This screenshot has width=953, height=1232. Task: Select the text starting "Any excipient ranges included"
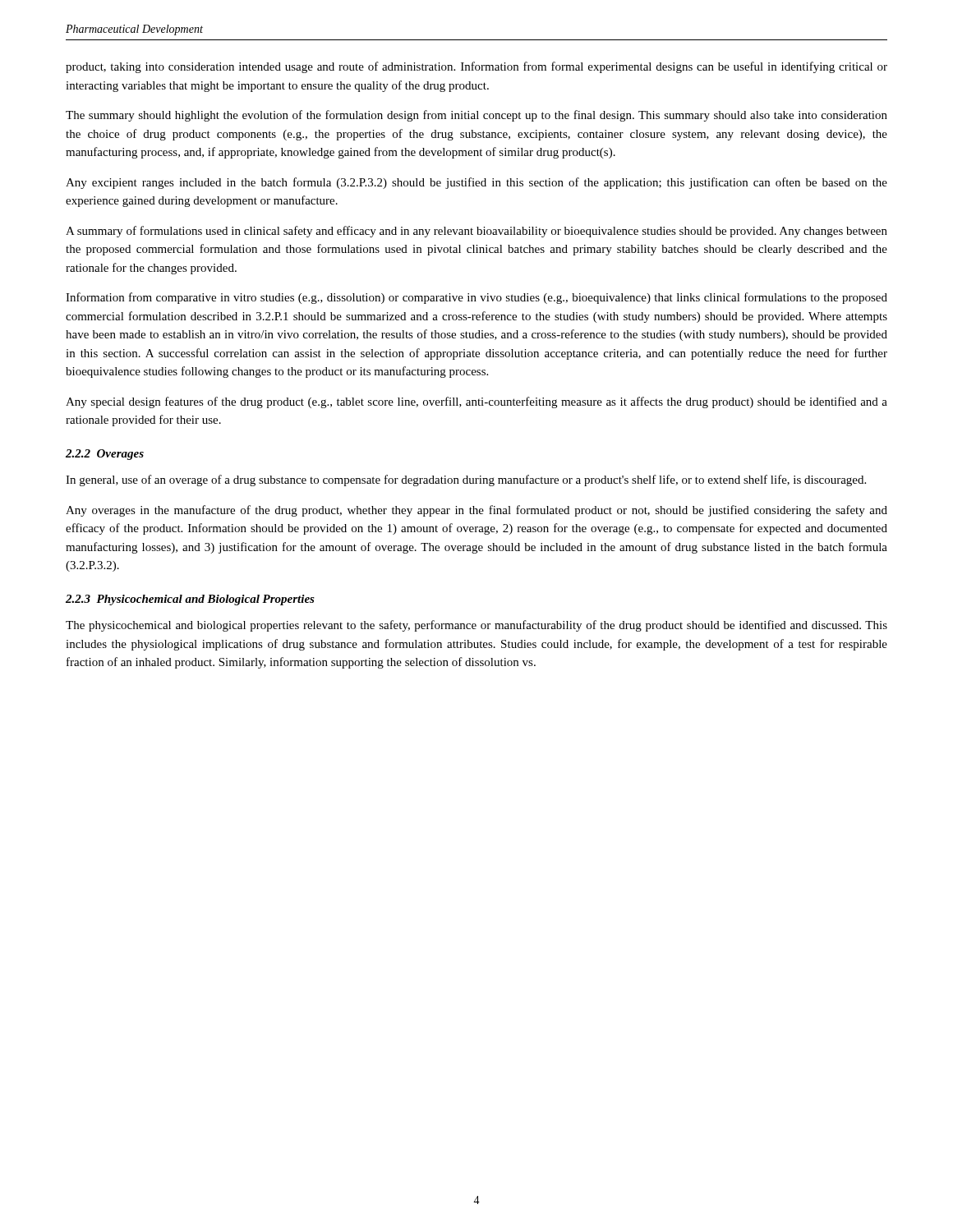click(476, 191)
